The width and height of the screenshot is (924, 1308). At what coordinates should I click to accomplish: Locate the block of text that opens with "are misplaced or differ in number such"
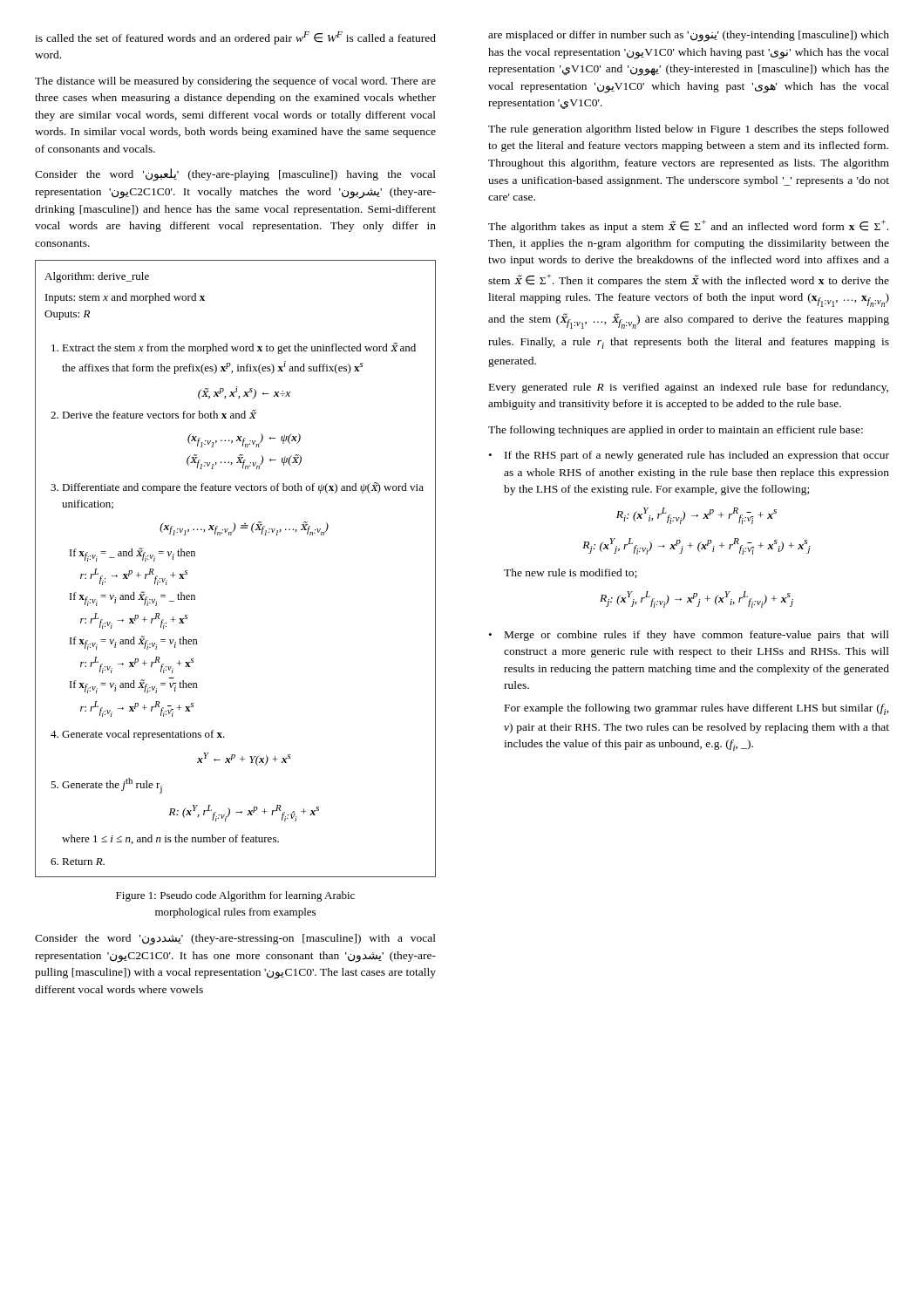coord(689,69)
